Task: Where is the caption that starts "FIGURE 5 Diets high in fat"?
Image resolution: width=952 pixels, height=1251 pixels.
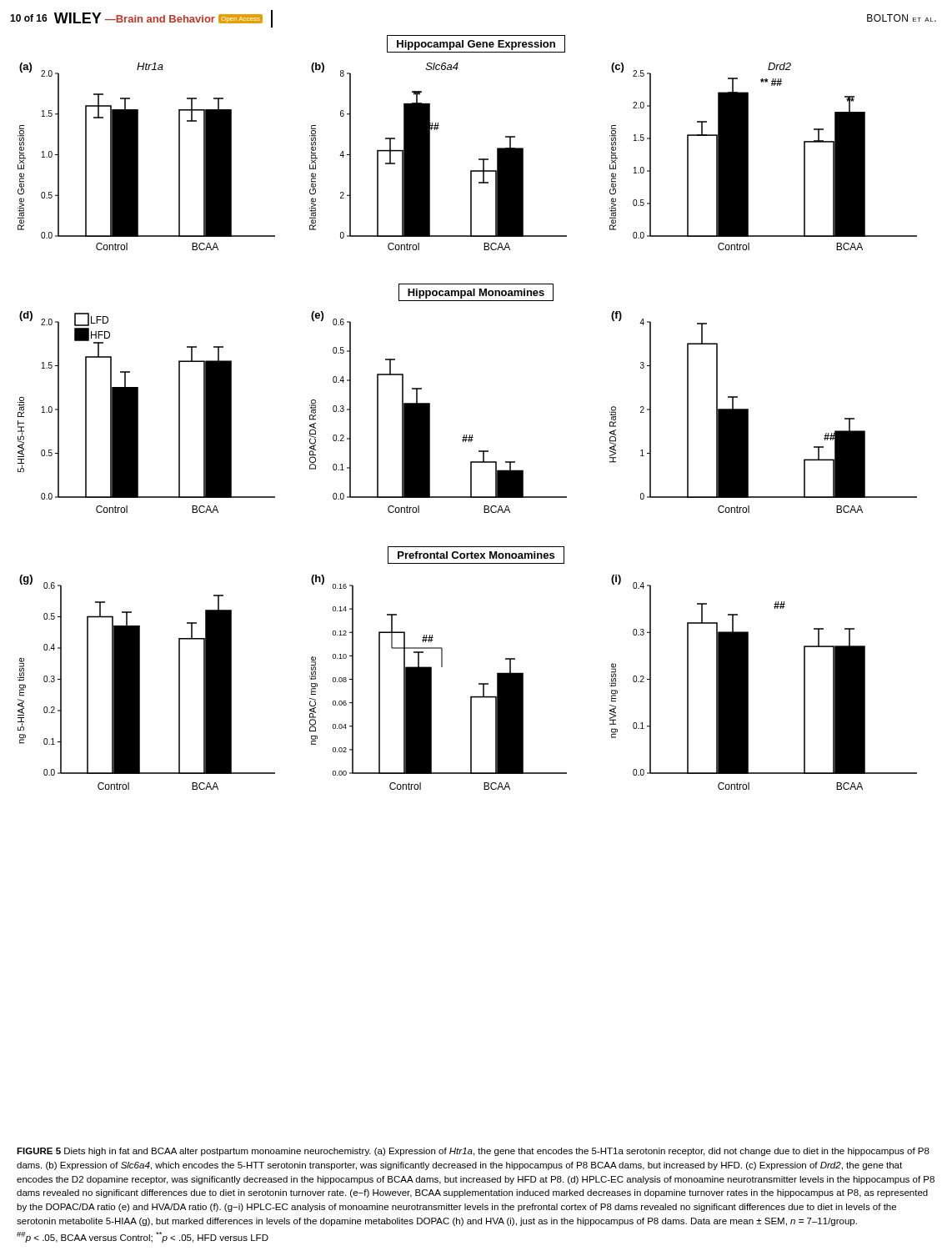Action: pos(476,1194)
